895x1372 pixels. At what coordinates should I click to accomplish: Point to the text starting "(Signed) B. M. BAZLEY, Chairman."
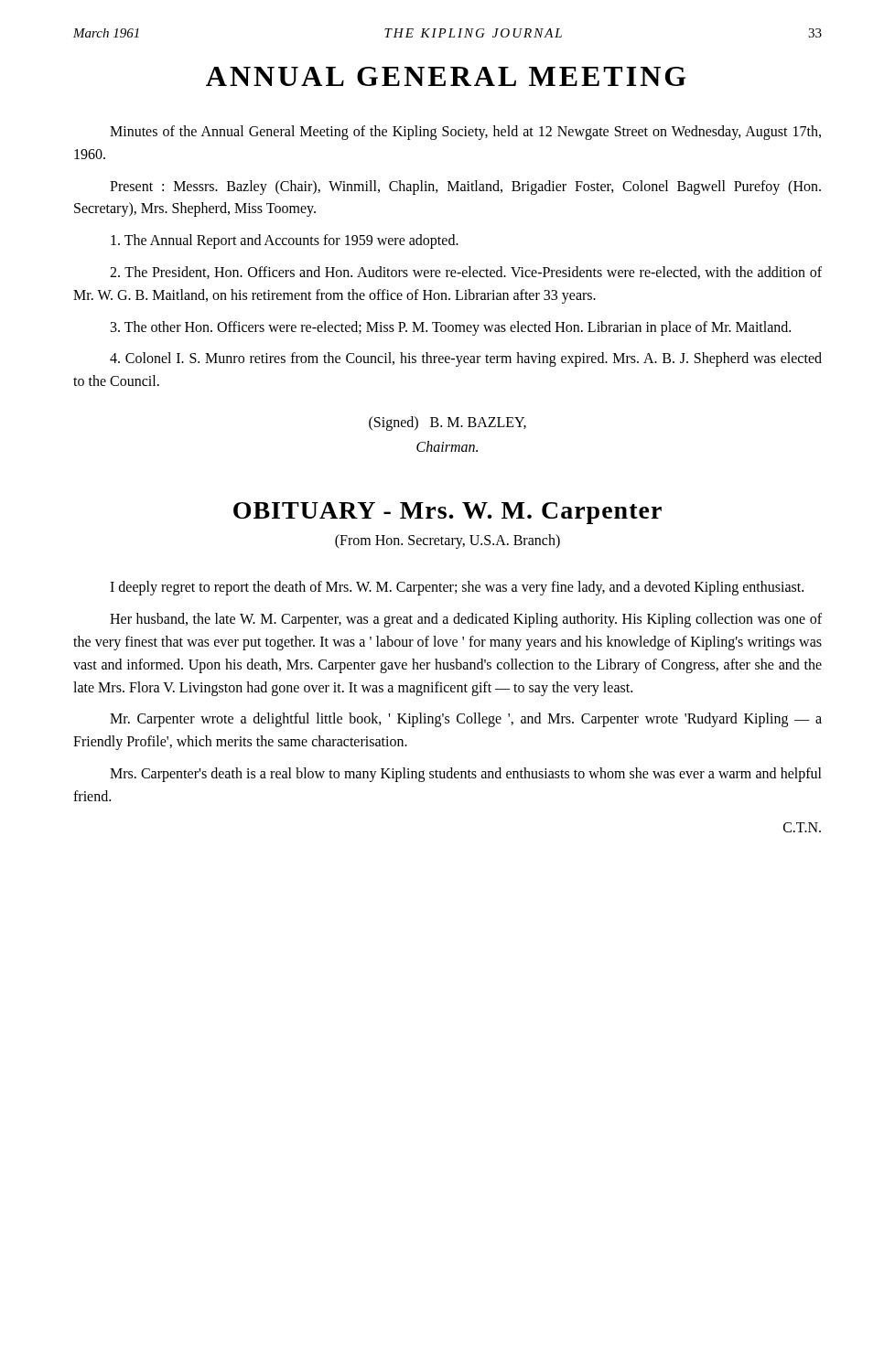pos(448,435)
